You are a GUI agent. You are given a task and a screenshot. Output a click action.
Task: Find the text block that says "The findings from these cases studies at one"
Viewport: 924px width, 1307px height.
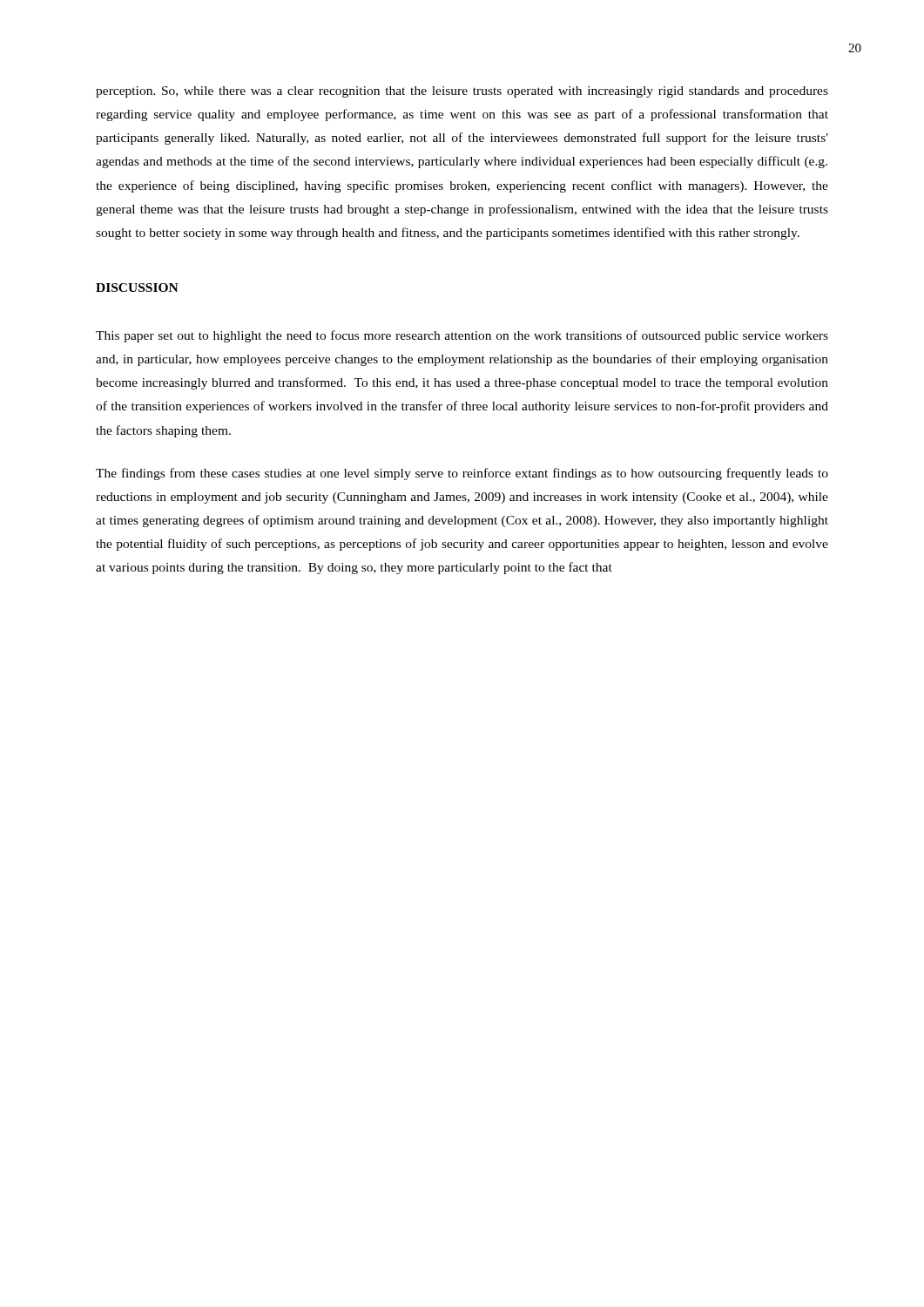pyautogui.click(x=462, y=520)
